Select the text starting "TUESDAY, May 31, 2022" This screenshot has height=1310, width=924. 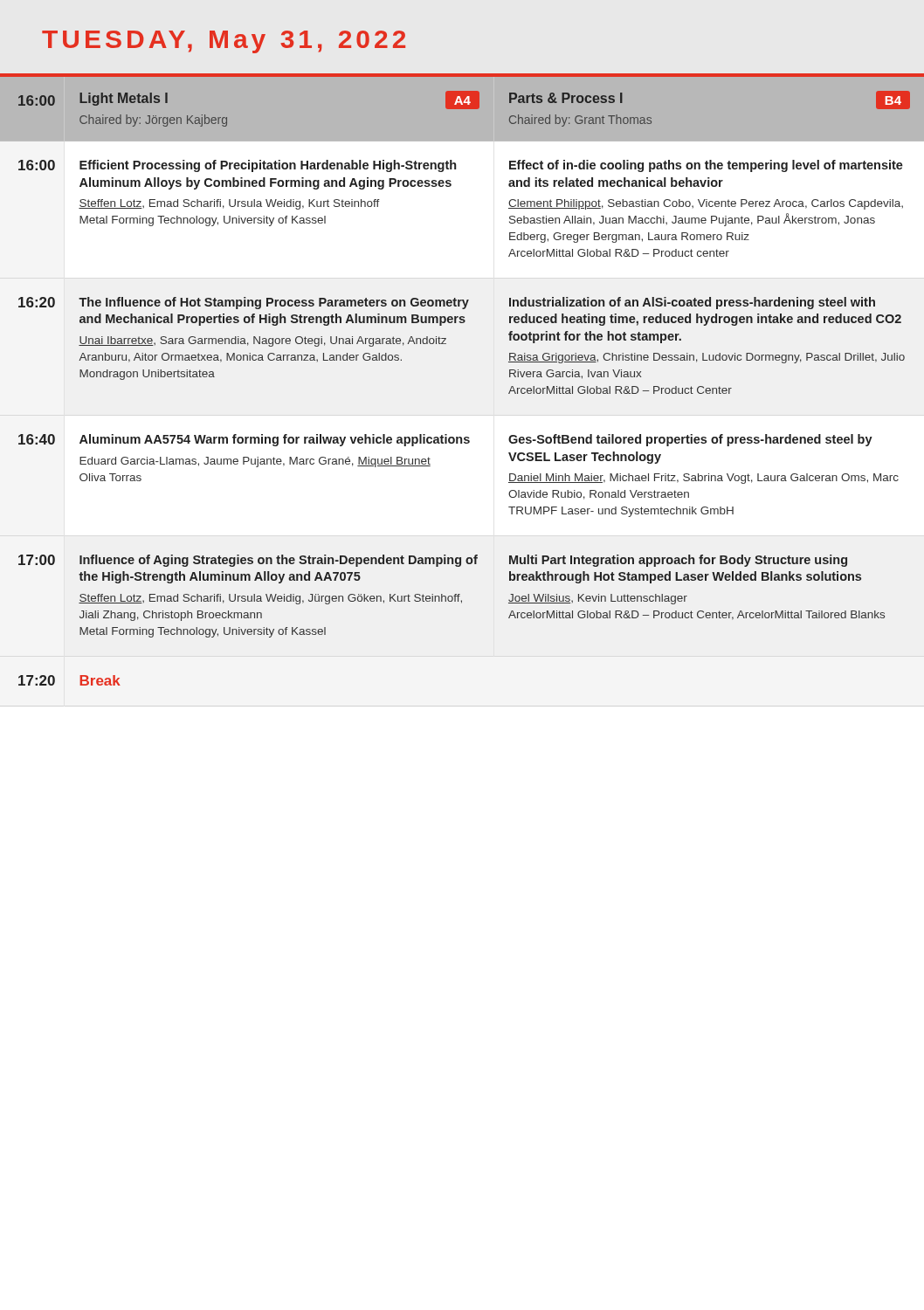tap(226, 39)
